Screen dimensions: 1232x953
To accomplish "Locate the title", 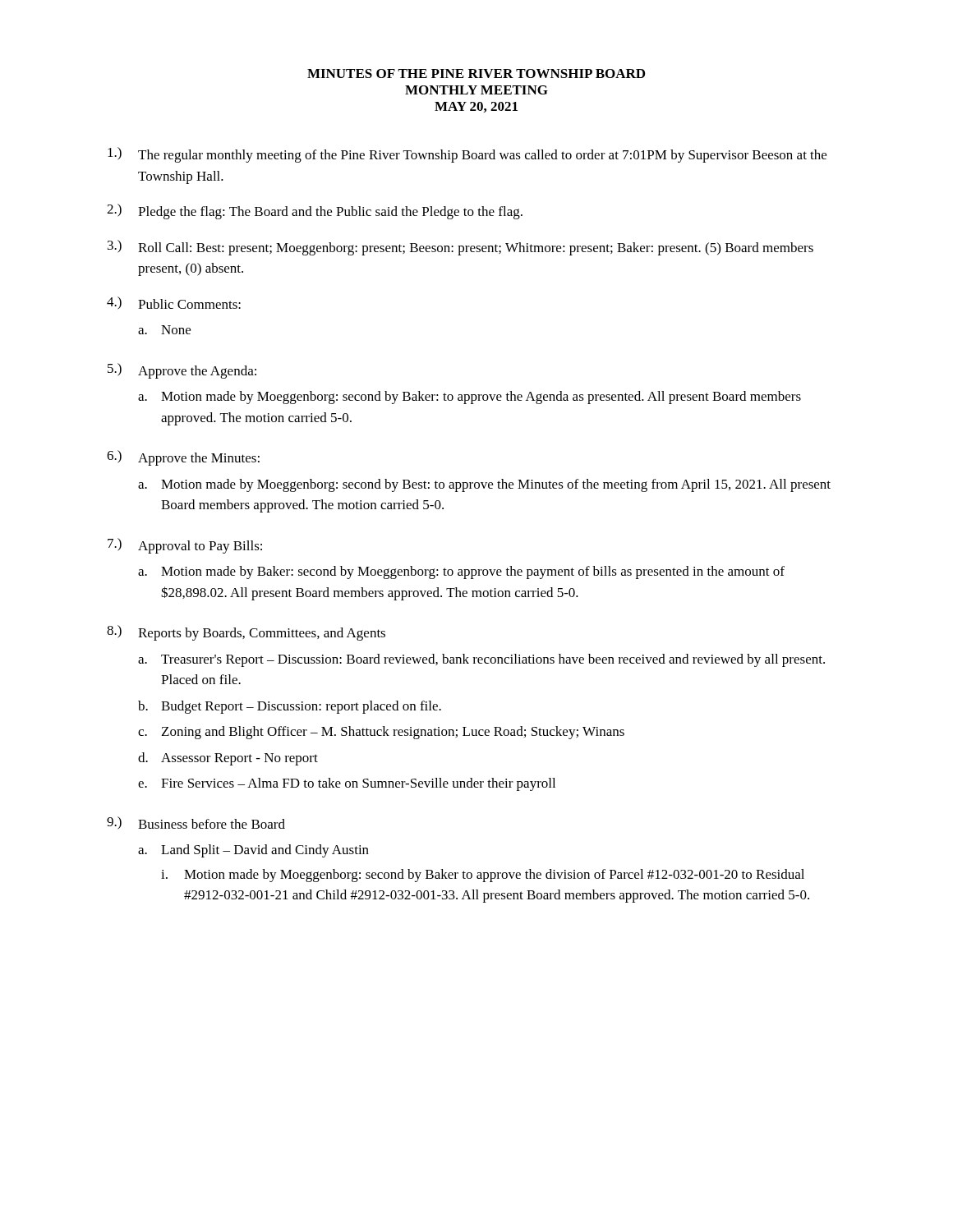I will click(476, 90).
